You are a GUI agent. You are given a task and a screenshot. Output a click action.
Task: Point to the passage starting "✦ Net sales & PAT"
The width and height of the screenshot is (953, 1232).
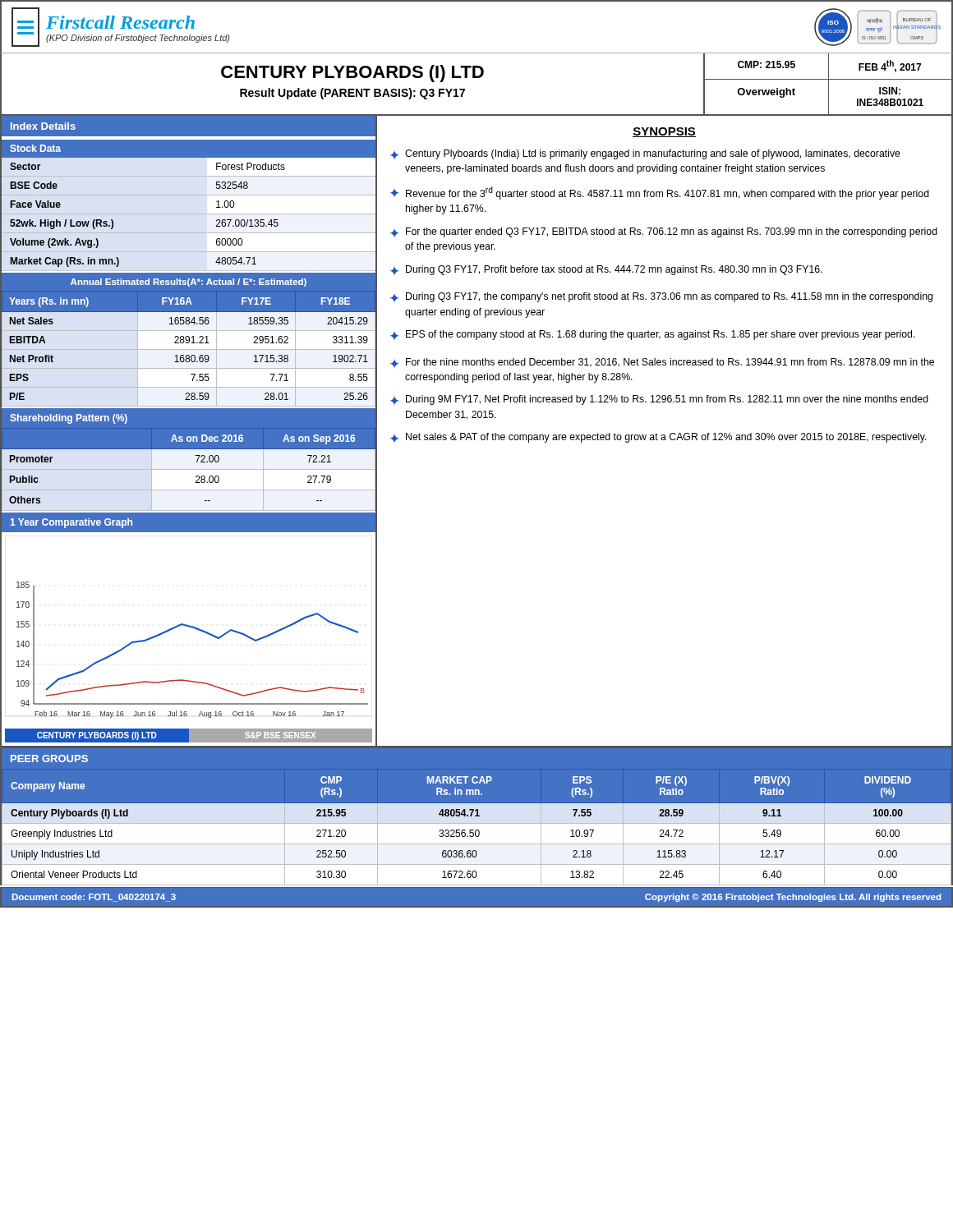(658, 440)
